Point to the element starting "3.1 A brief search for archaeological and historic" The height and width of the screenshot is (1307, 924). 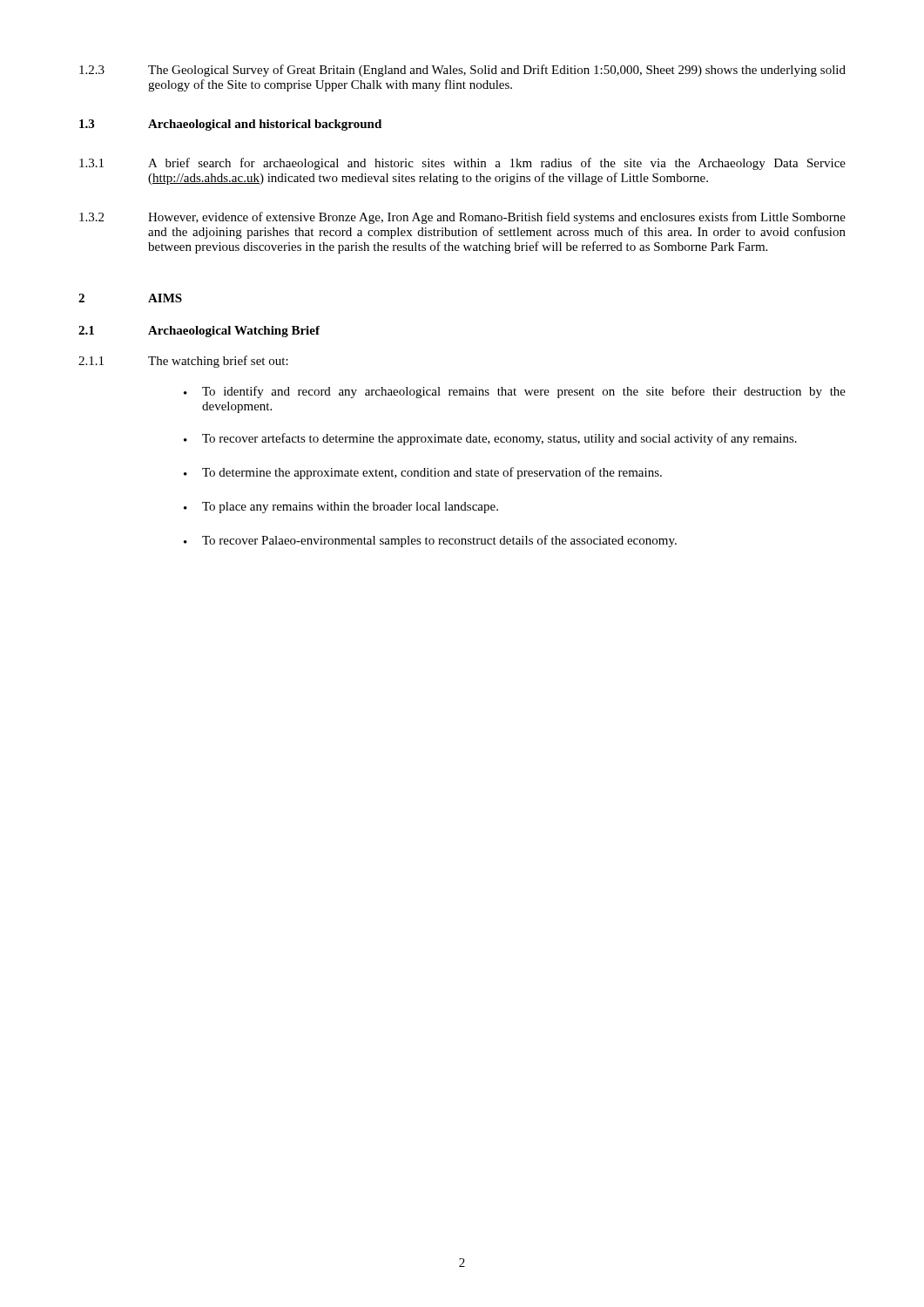[x=462, y=171]
